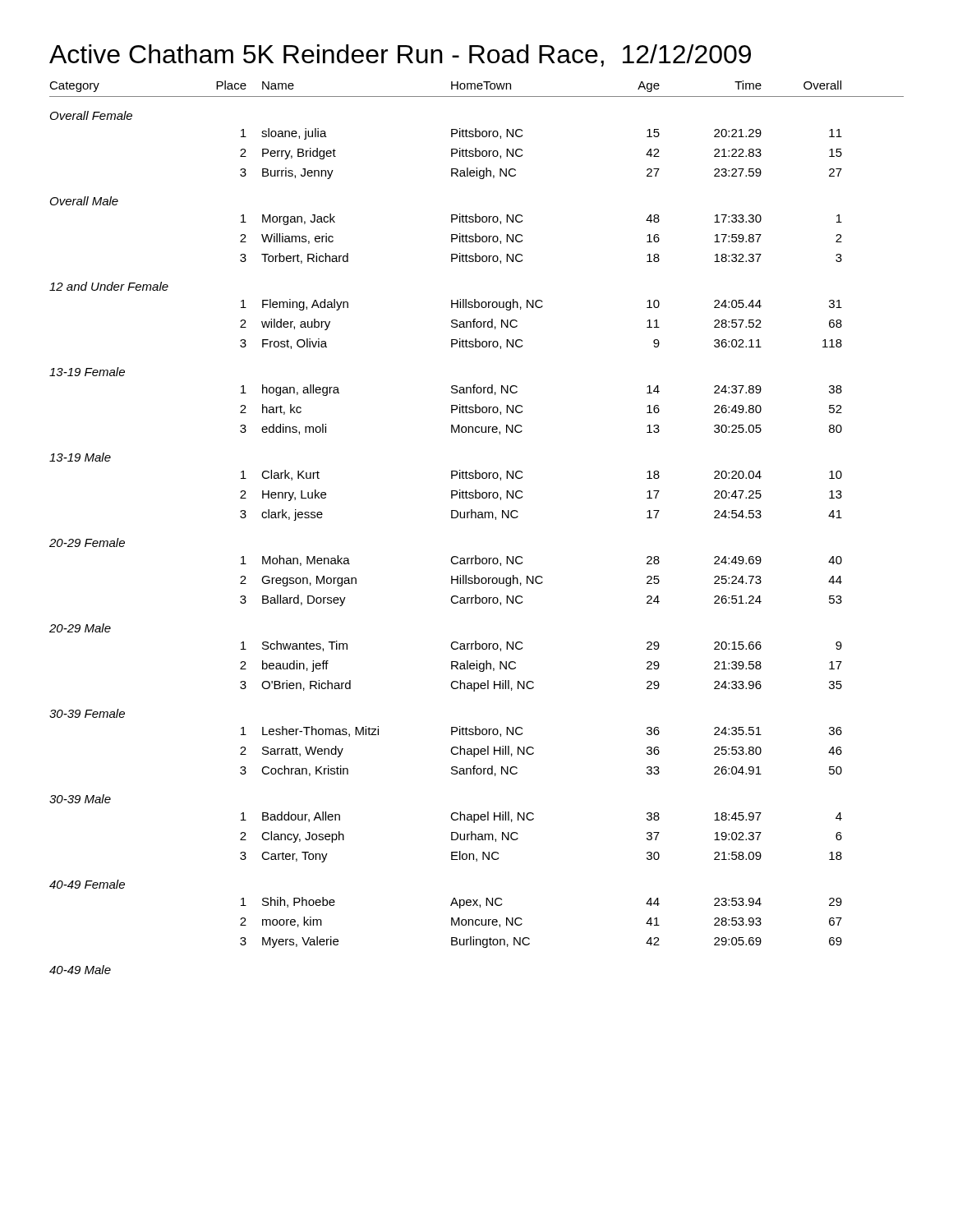Screen dimensions: 1232x953
Task: Click on the table containing "Category Place Name HomeTown Age"
Action: coord(476,527)
